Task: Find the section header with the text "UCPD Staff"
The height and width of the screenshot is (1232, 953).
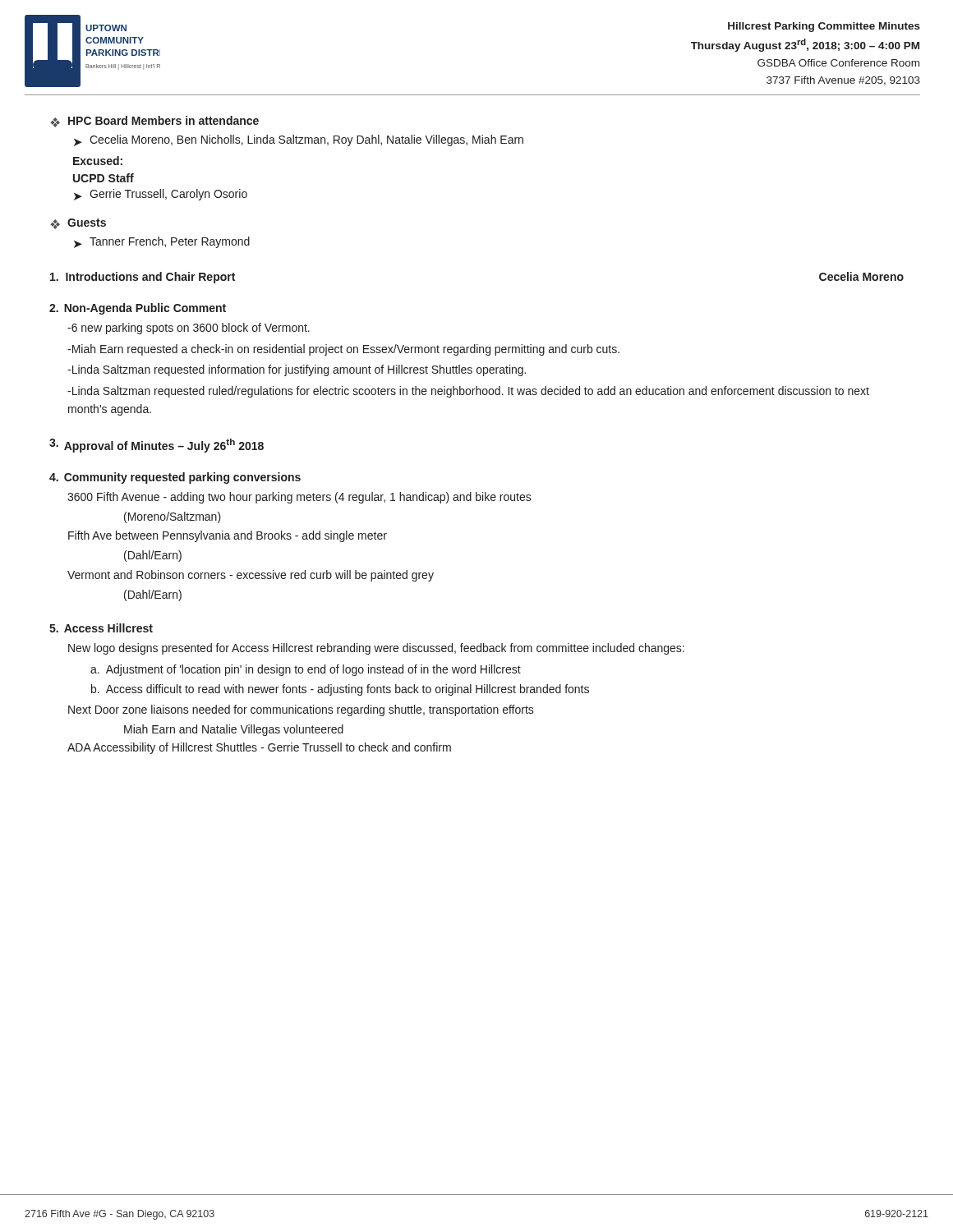Action: 103,178
